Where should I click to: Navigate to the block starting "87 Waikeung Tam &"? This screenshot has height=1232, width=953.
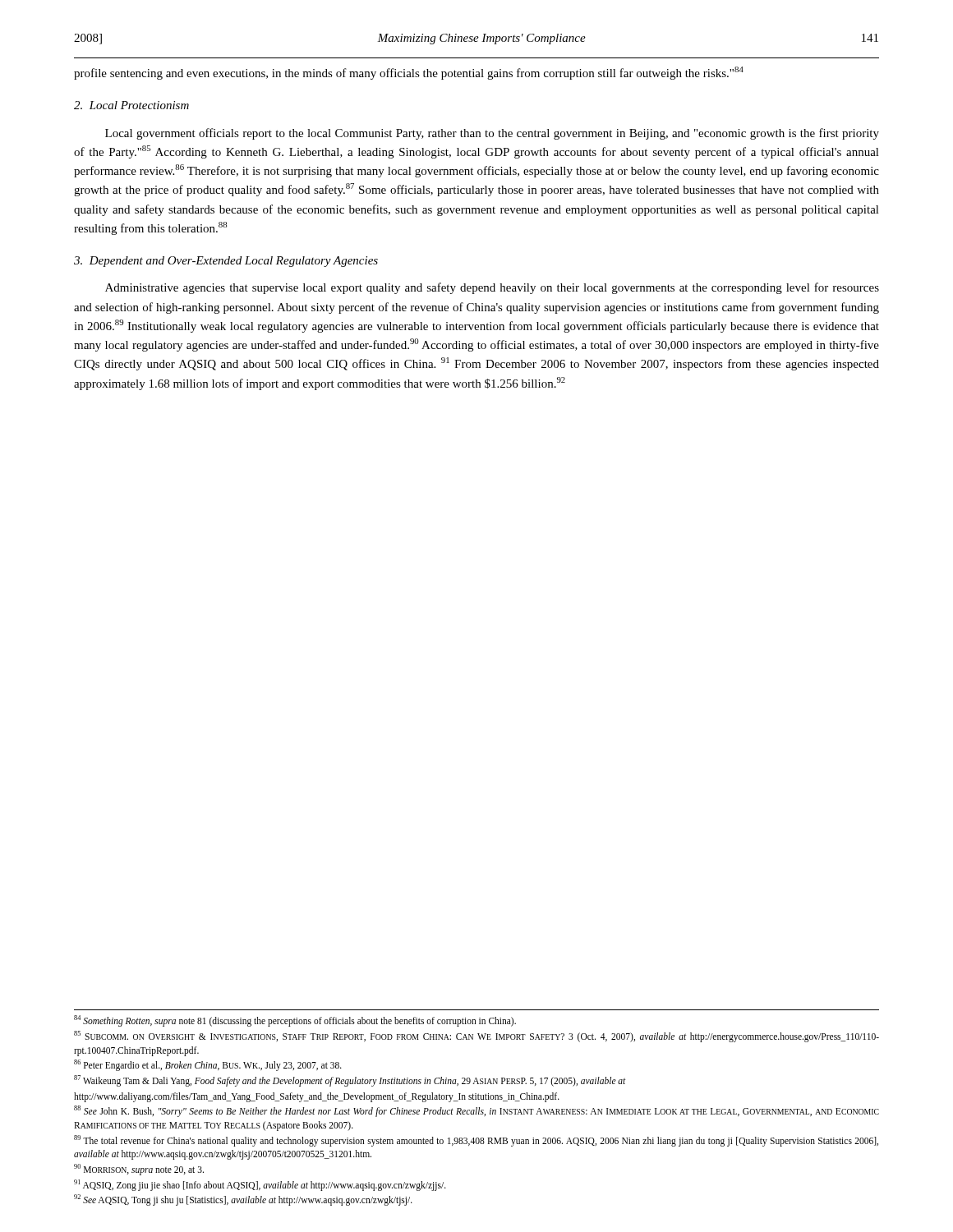coord(350,1080)
